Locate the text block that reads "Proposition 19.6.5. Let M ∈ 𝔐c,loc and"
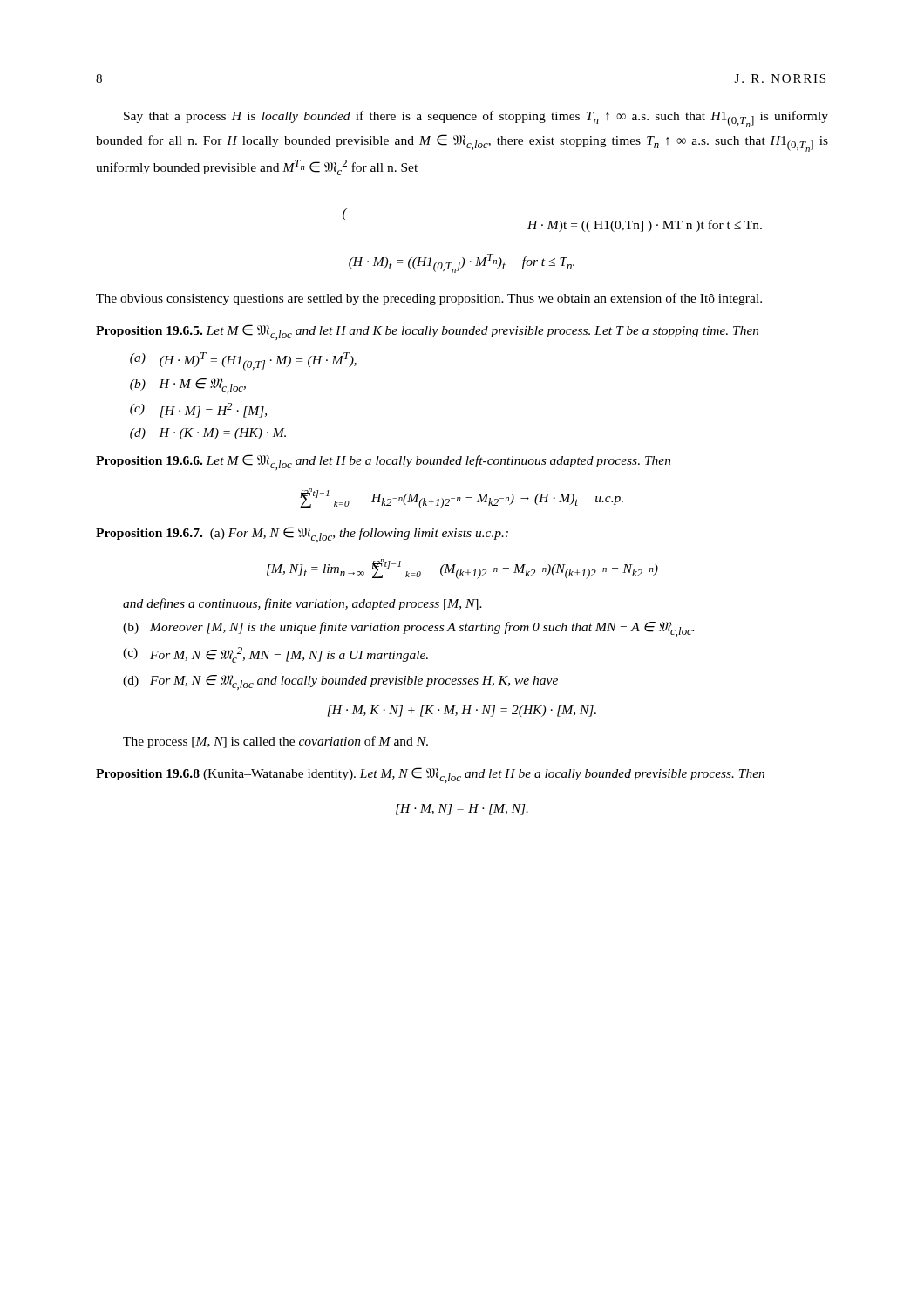The width and height of the screenshot is (924, 1308). pos(428,332)
